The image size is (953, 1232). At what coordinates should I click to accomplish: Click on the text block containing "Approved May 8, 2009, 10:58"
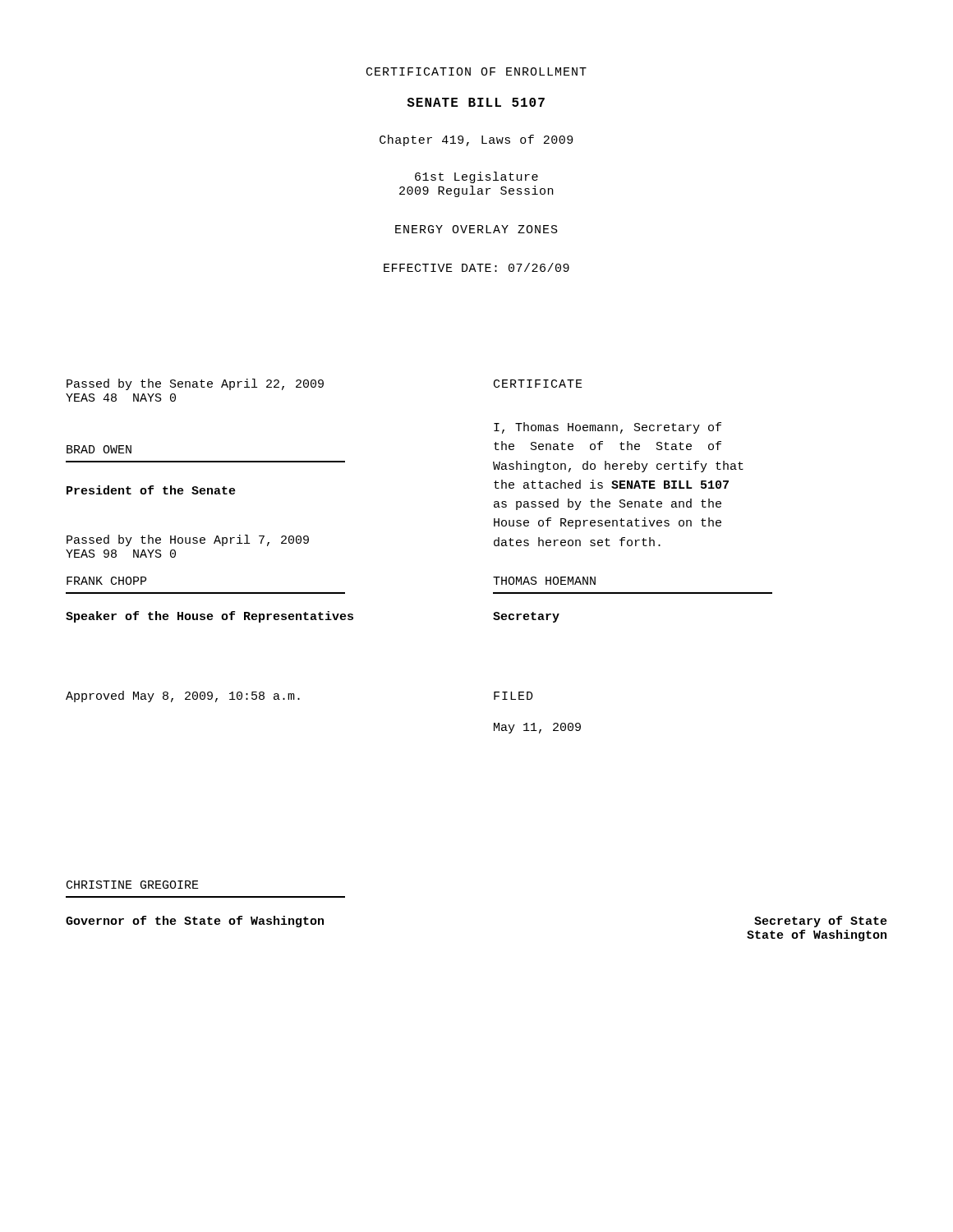[x=184, y=697]
